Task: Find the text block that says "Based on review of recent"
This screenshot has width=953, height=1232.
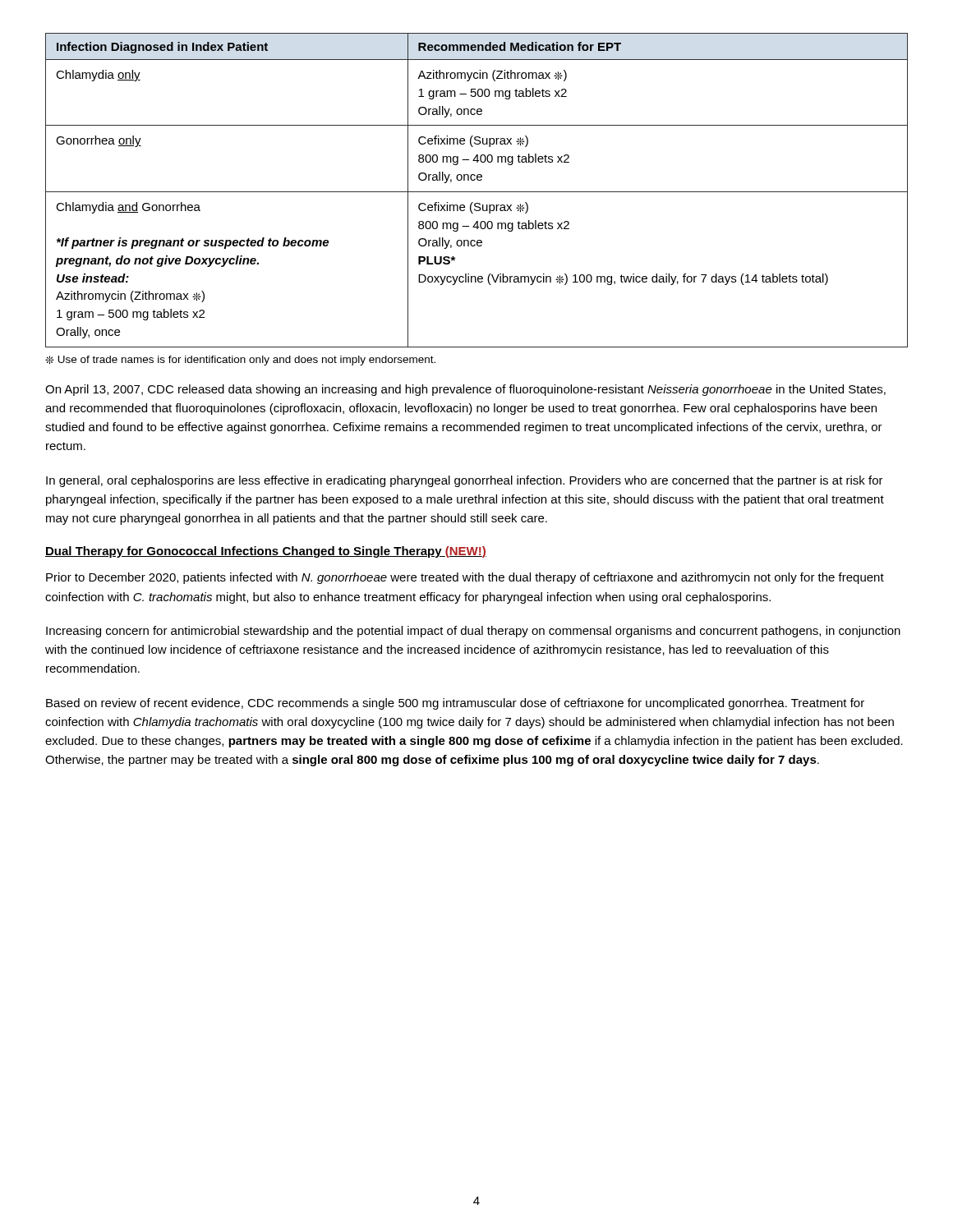Action: (474, 731)
